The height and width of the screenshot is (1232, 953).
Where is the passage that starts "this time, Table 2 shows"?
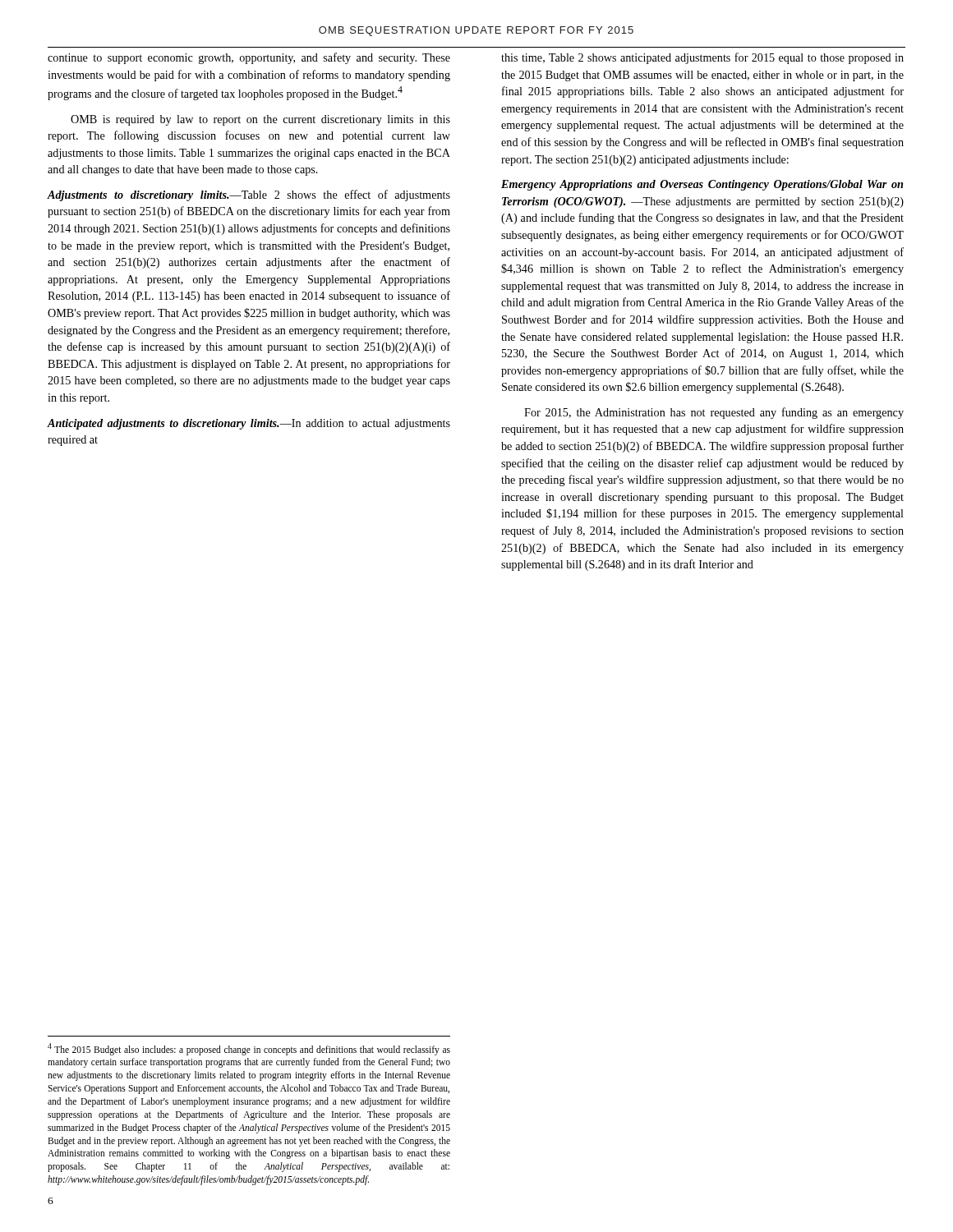point(702,311)
